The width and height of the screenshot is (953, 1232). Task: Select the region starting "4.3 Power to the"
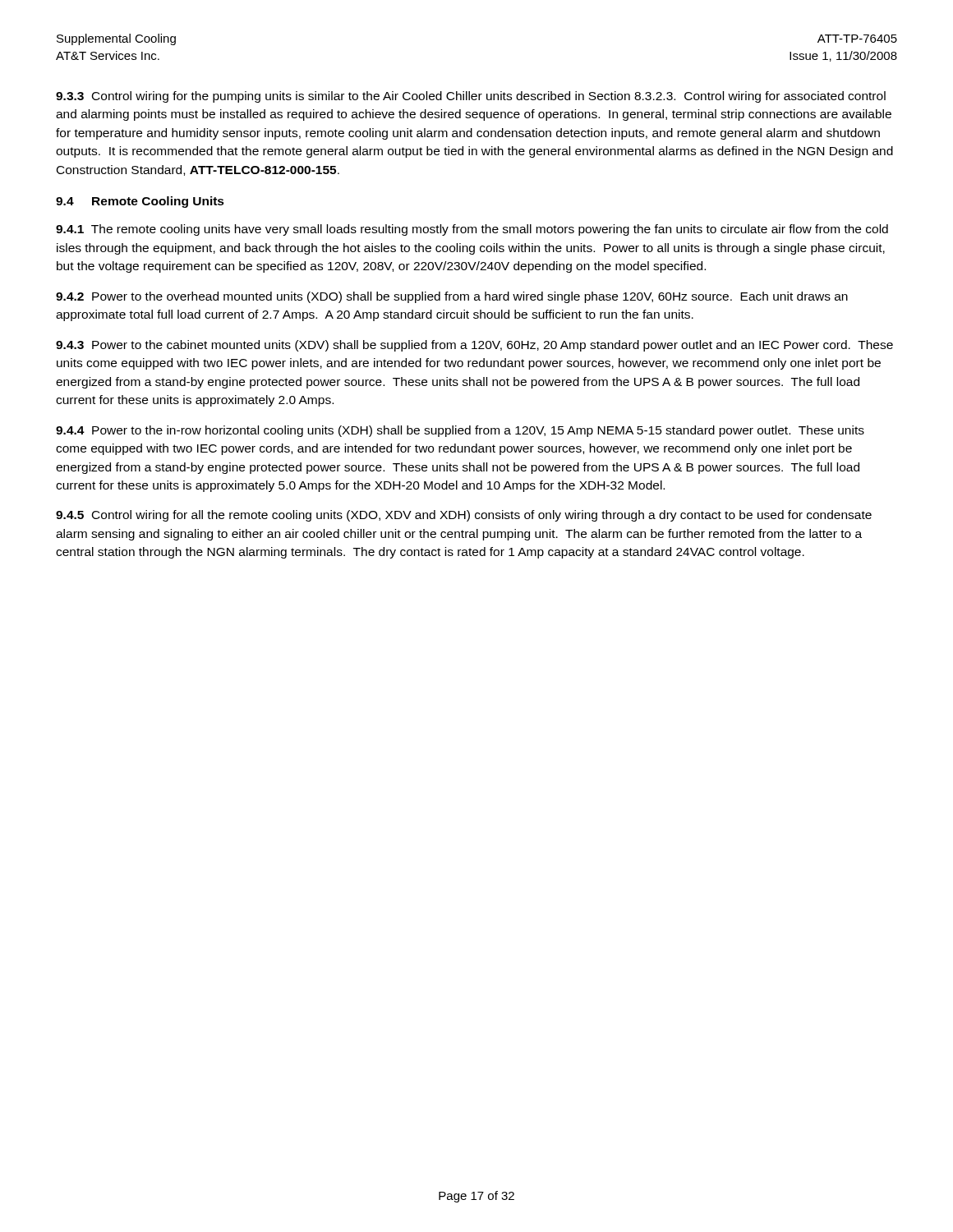pos(476,373)
